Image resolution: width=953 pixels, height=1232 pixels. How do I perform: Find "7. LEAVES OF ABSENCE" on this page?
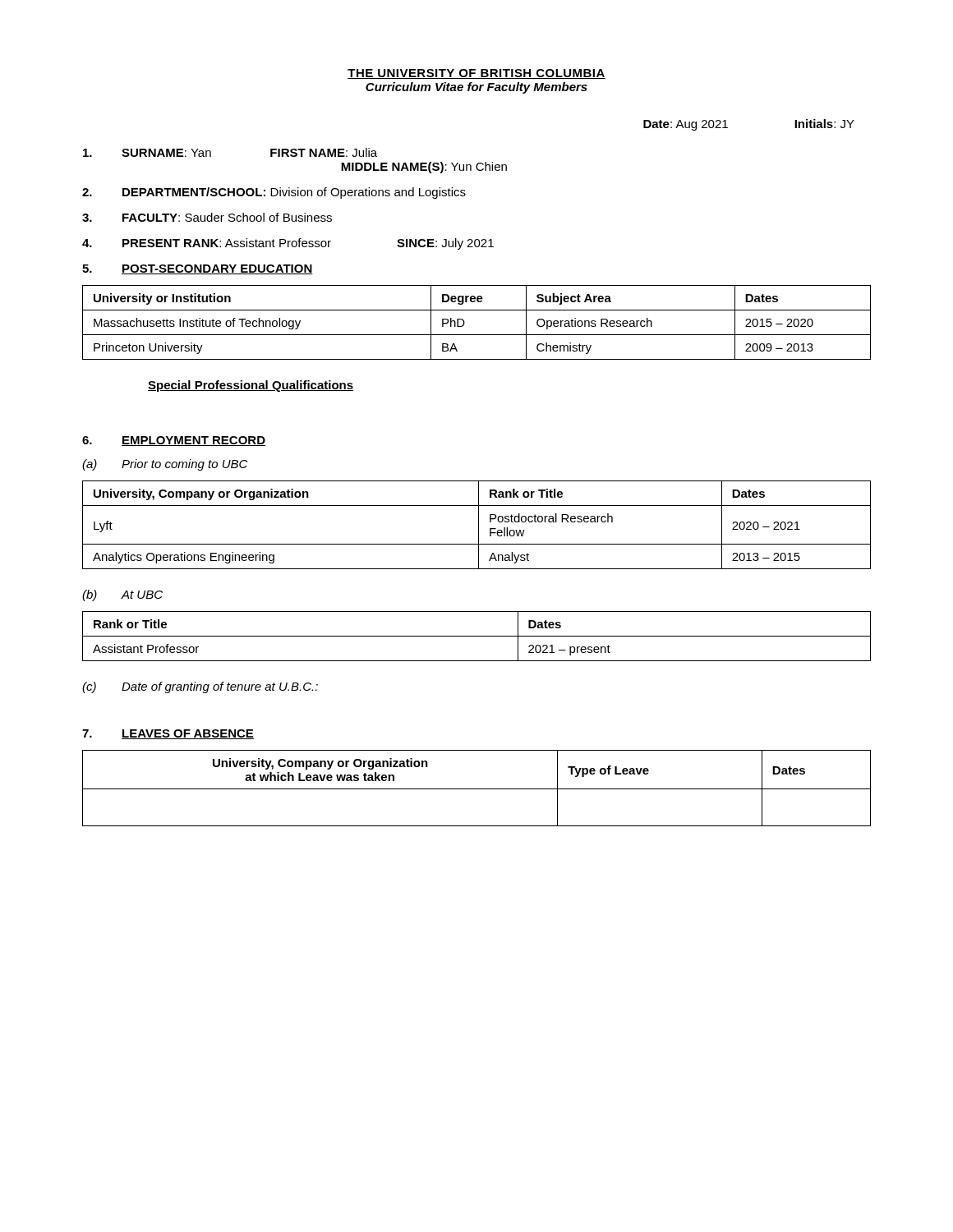[168, 734]
